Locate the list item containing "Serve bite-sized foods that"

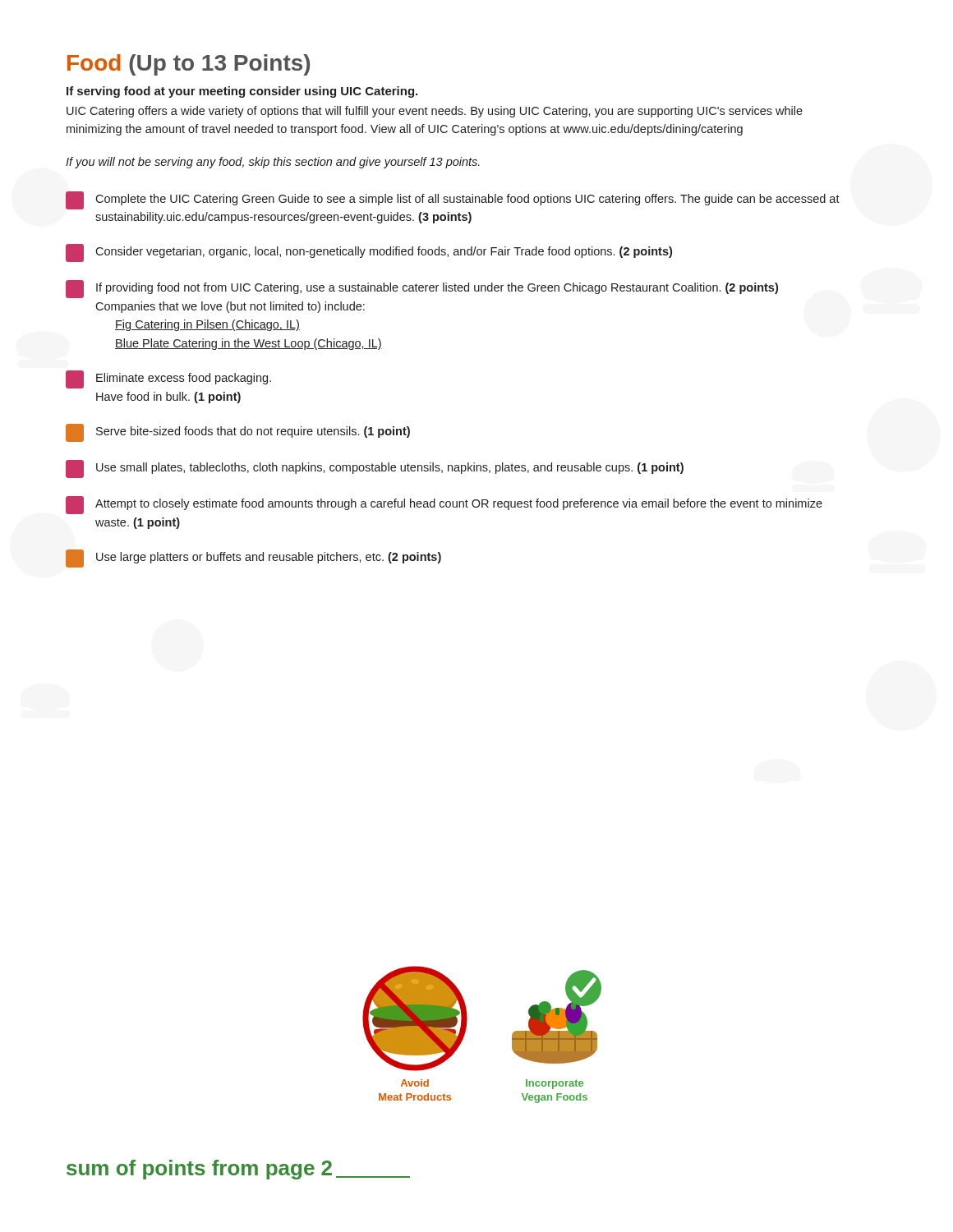click(x=238, y=432)
